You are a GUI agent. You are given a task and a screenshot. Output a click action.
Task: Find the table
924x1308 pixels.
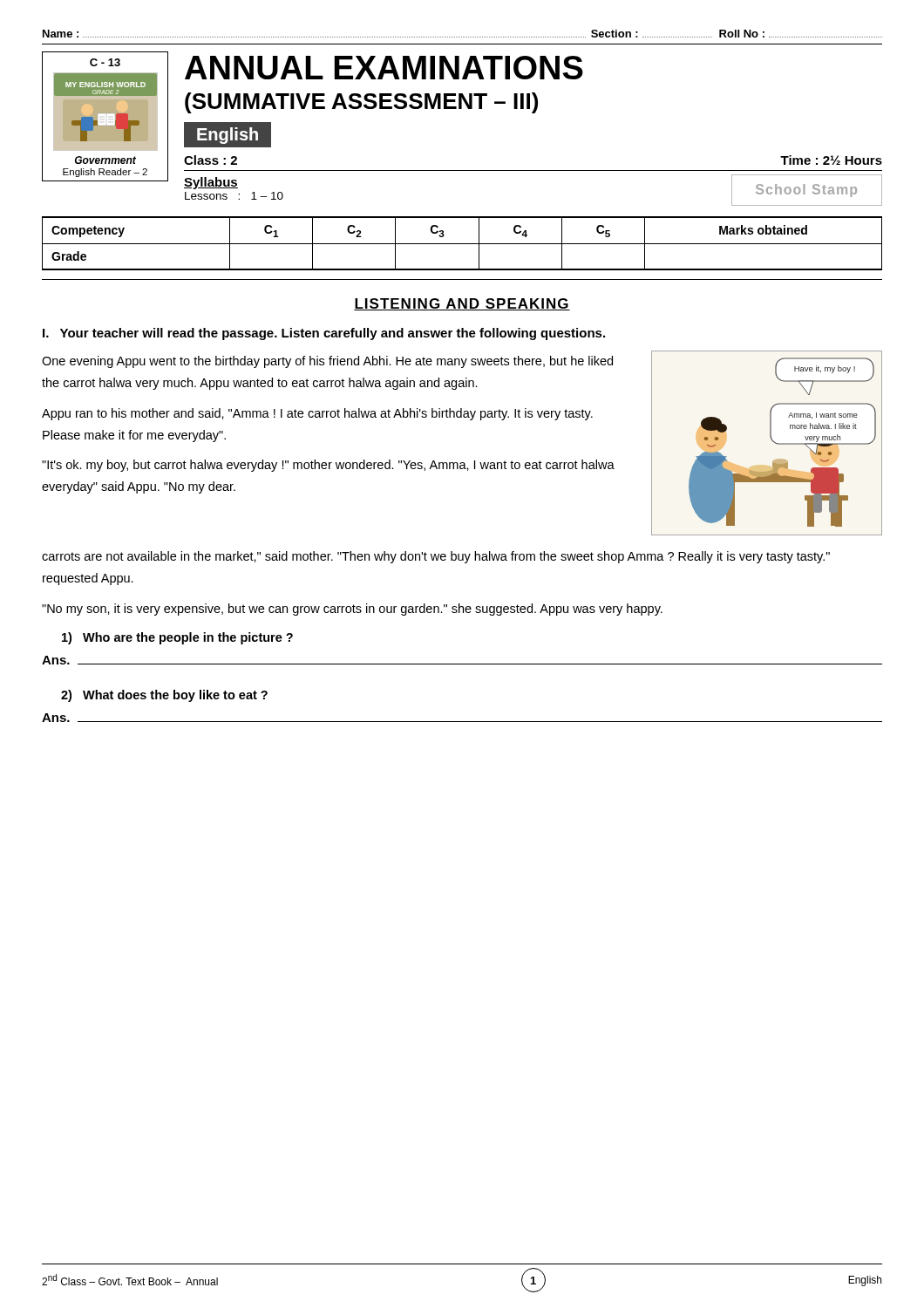tap(462, 243)
